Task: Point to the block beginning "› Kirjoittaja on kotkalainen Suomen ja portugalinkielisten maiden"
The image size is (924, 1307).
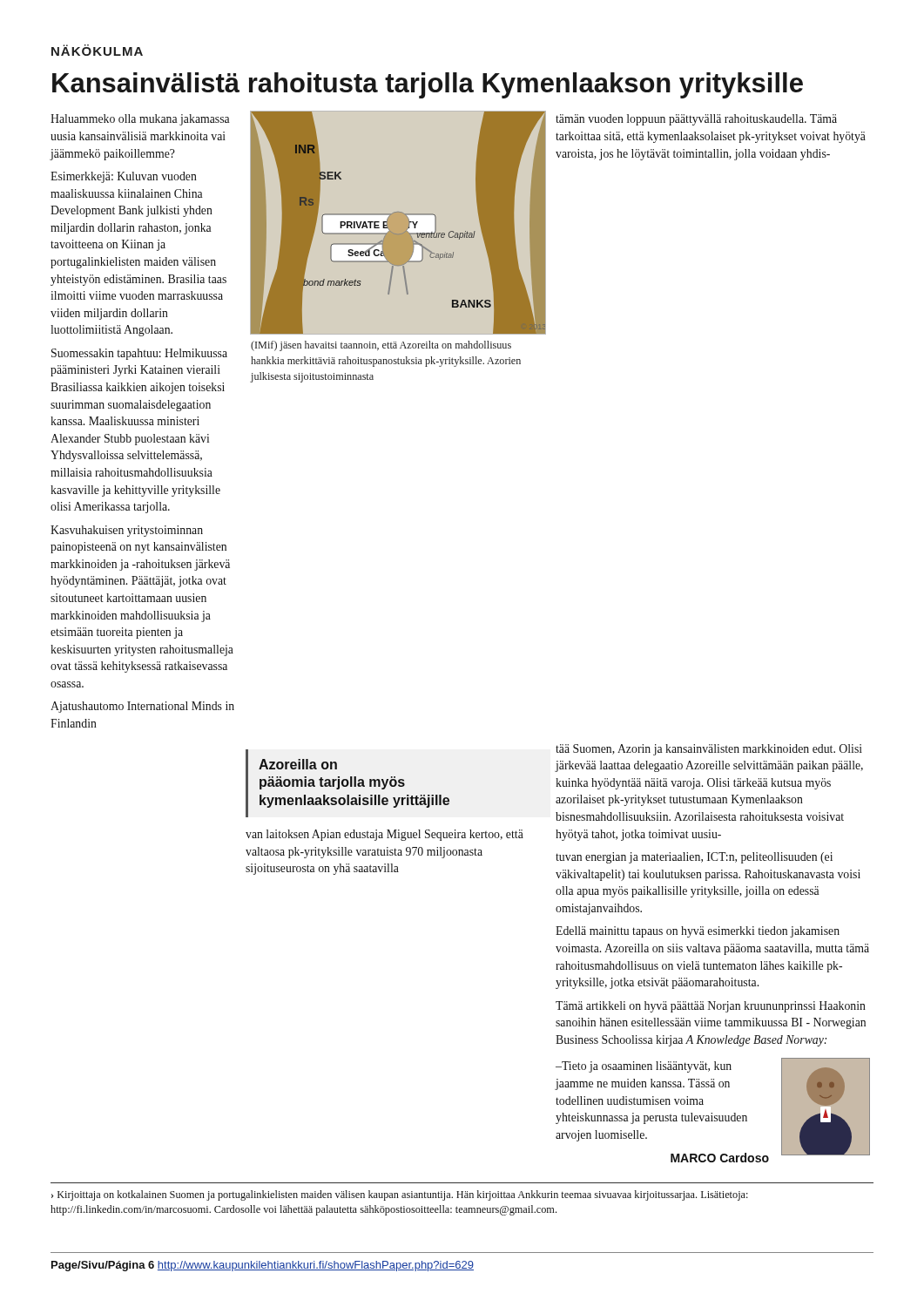Action: click(x=400, y=1202)
